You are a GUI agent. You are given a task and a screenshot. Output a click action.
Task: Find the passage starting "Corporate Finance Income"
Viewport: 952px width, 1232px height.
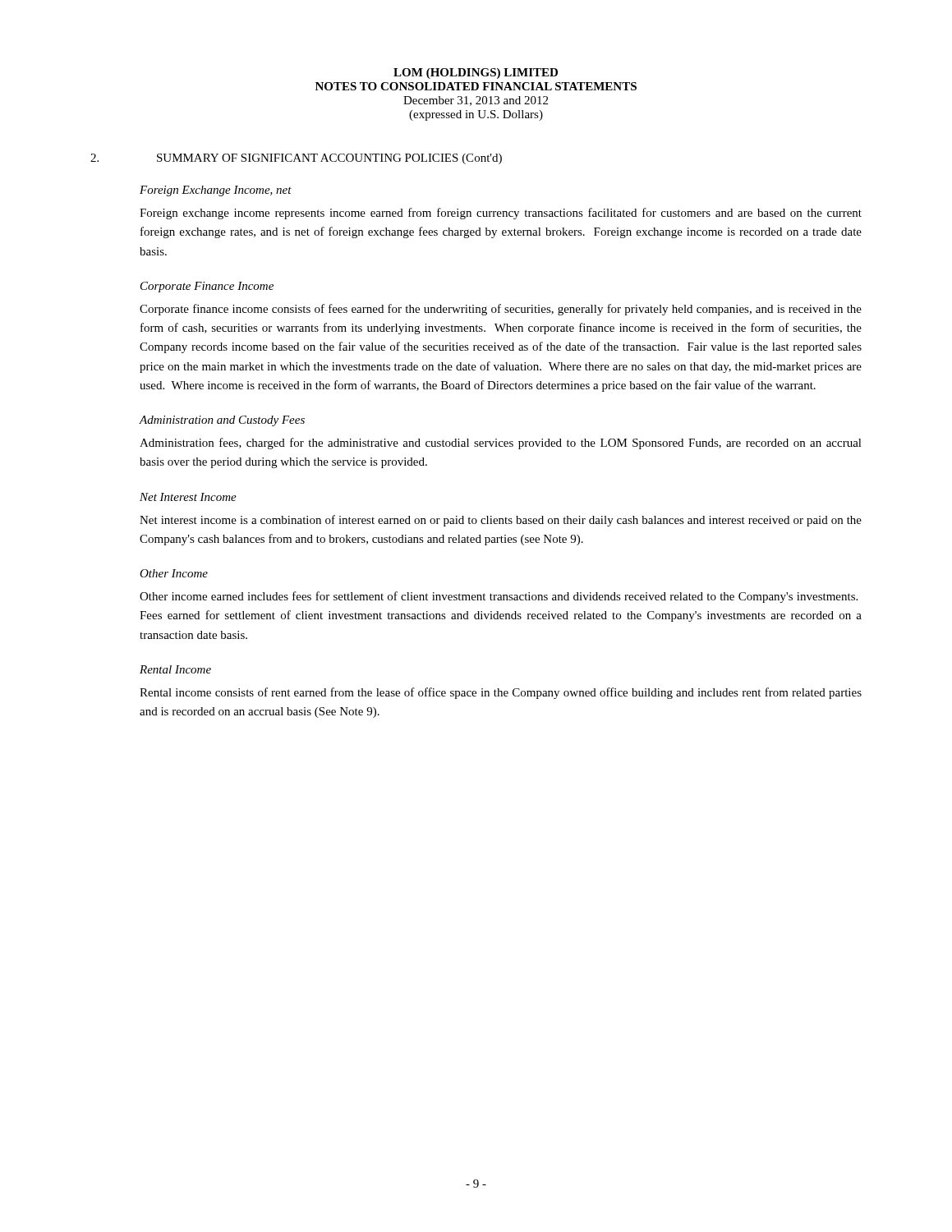click(207, 286)
